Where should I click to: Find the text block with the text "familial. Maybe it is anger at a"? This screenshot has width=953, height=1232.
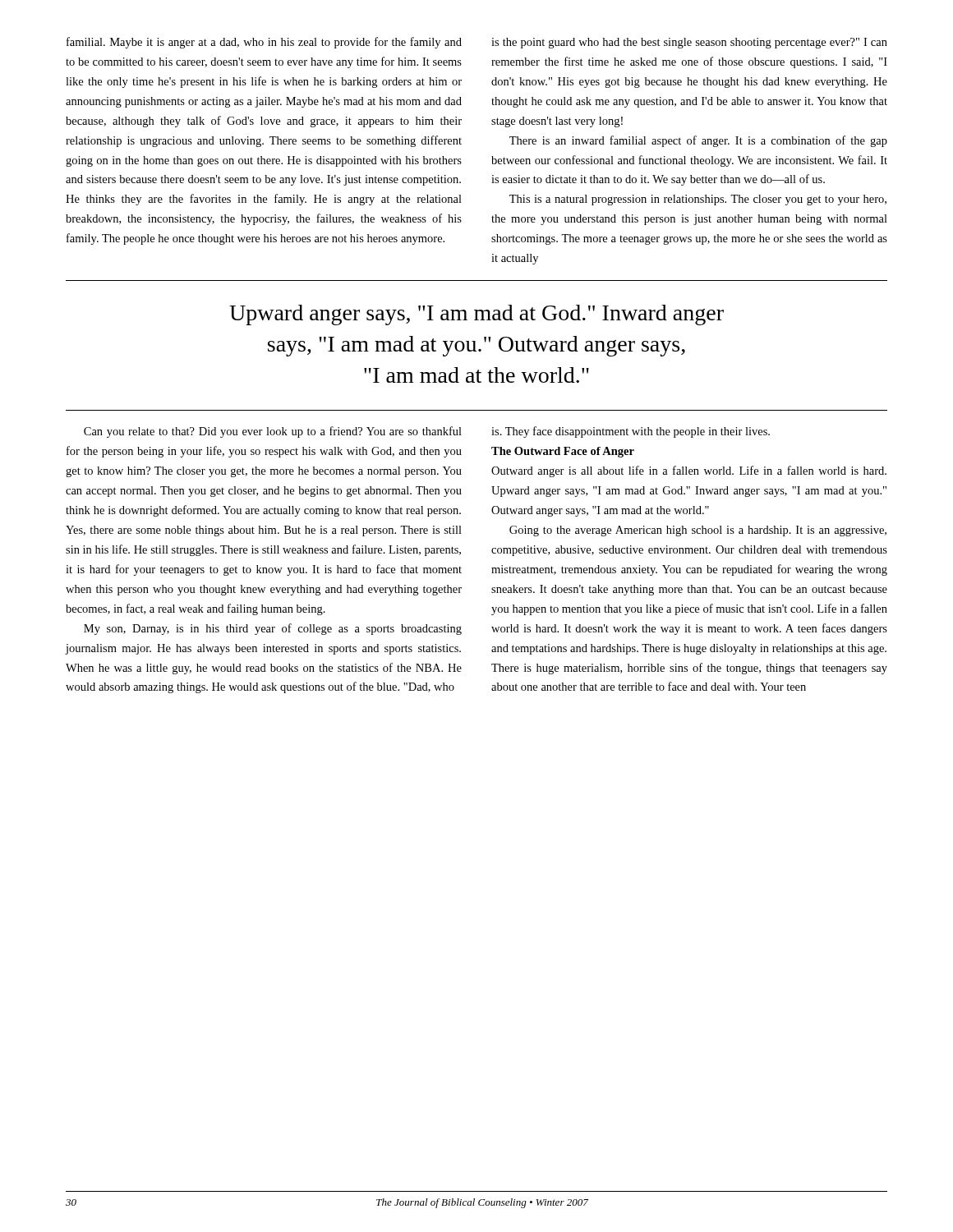264,141
